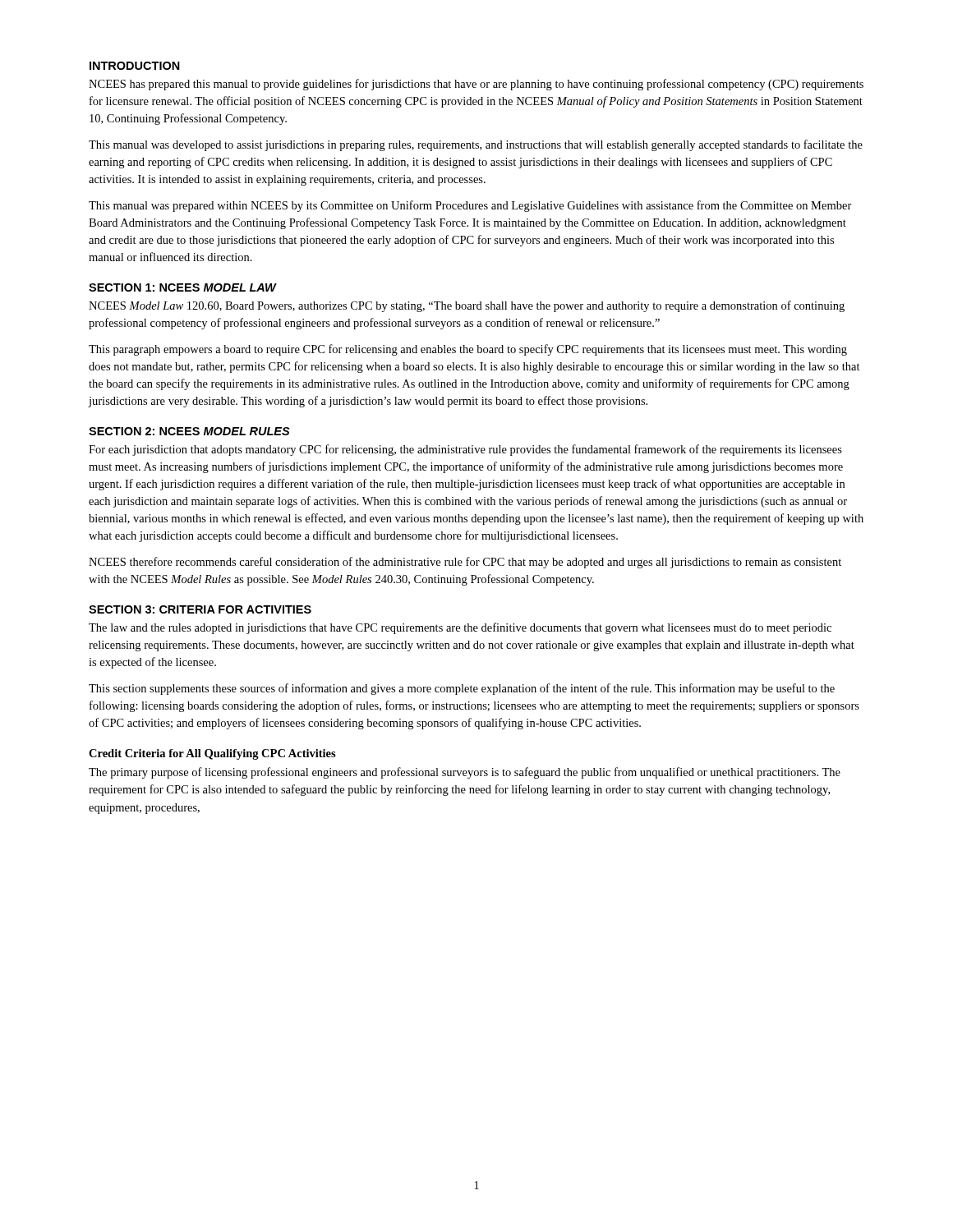Select the text starting "SECTION 2: NCEES MODEL RULES"

pos(189,431)
